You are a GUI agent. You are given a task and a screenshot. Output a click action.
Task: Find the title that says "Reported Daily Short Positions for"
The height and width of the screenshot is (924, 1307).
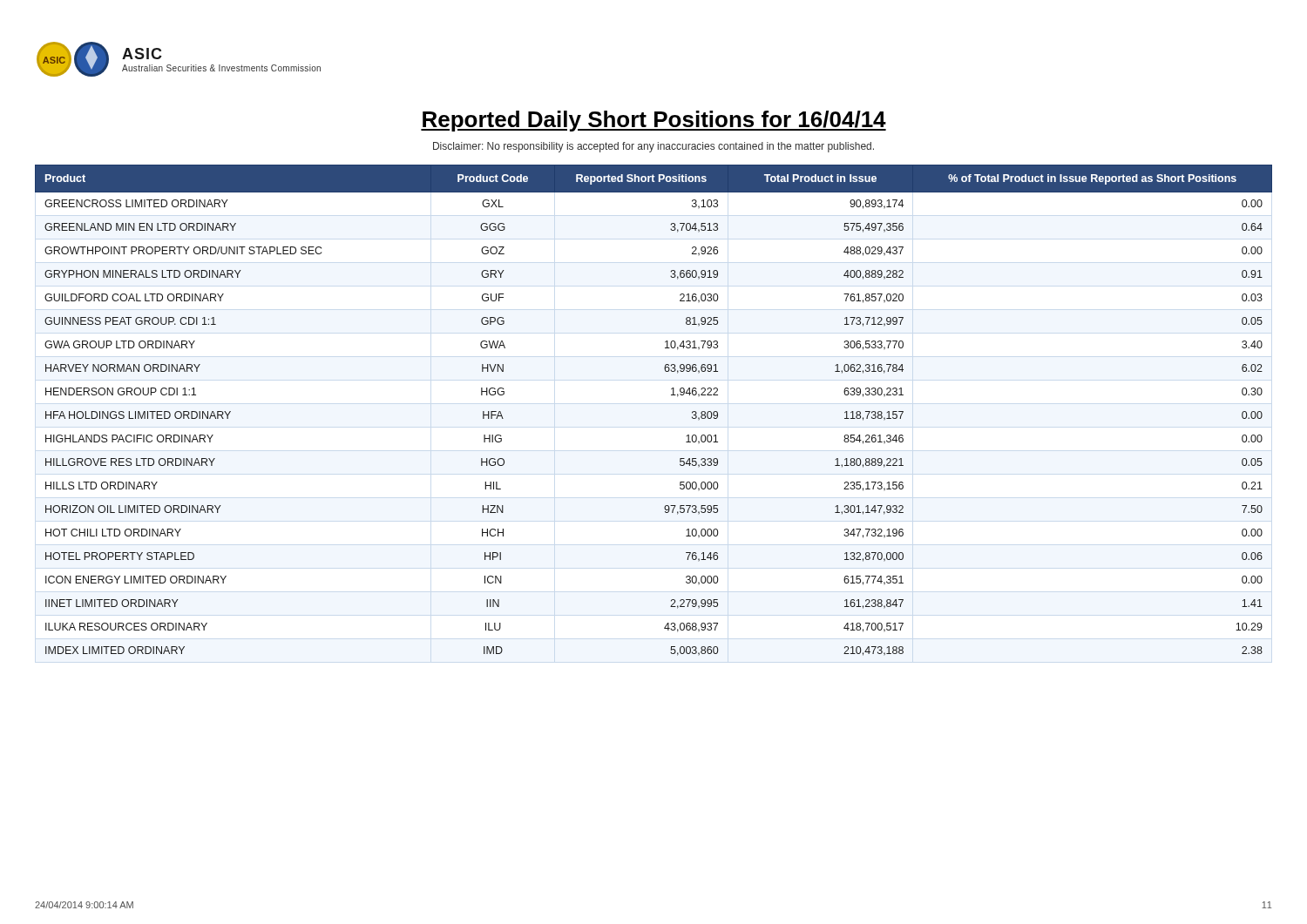[654, 119]
